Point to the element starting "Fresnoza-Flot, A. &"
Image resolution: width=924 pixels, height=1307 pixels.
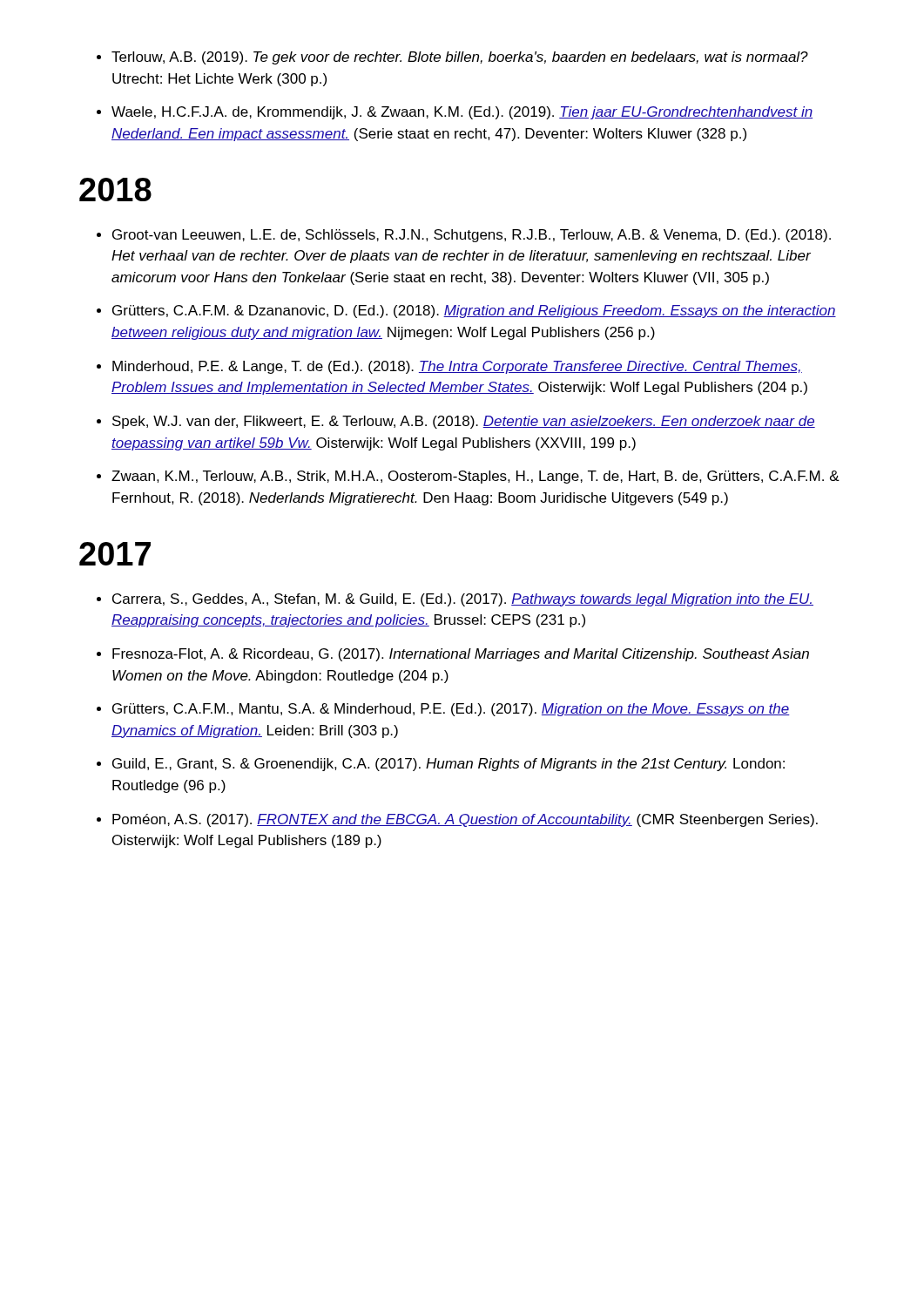tap(461, 665)
